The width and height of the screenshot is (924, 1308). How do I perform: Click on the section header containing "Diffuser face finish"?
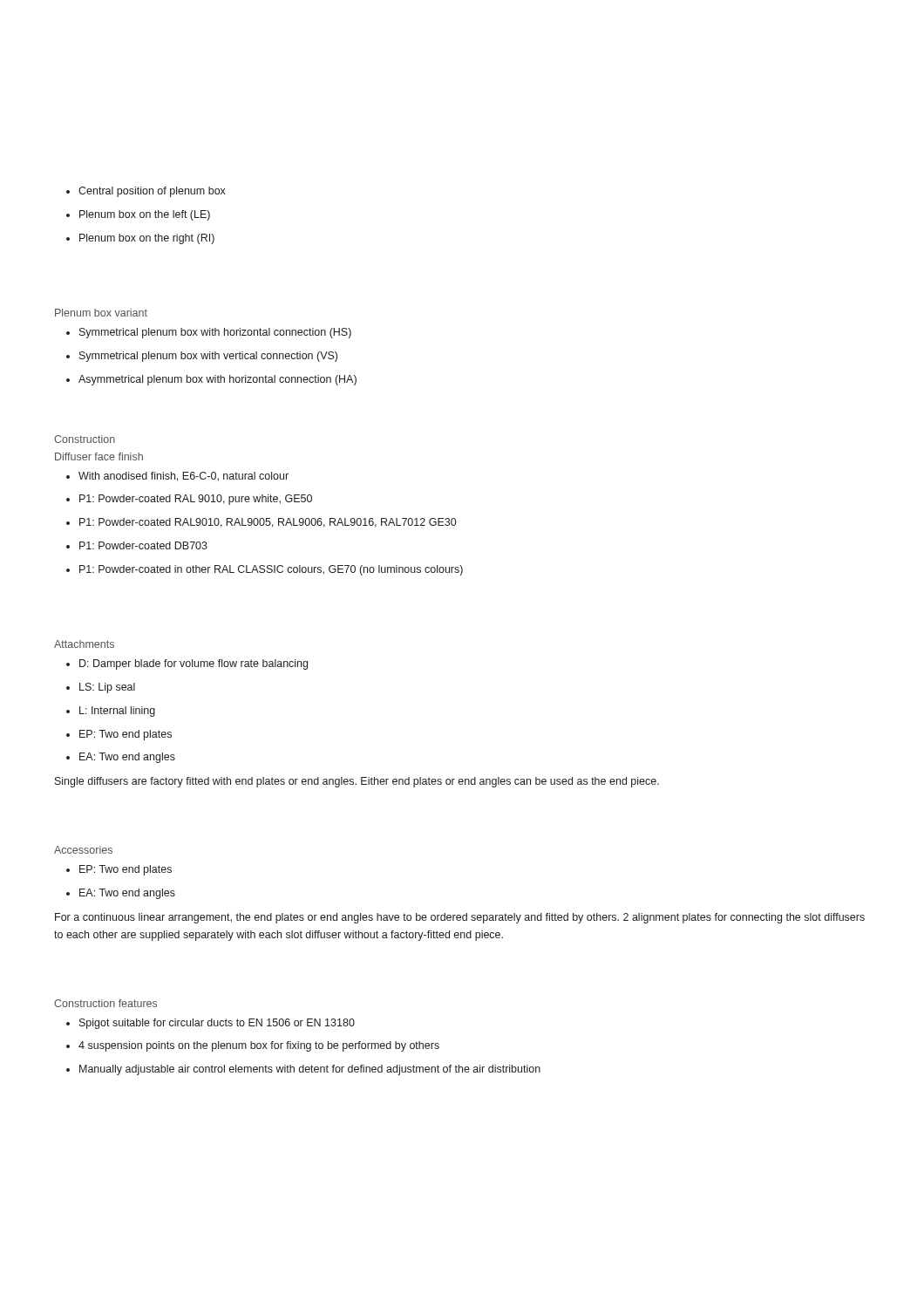tap(99, 456)
